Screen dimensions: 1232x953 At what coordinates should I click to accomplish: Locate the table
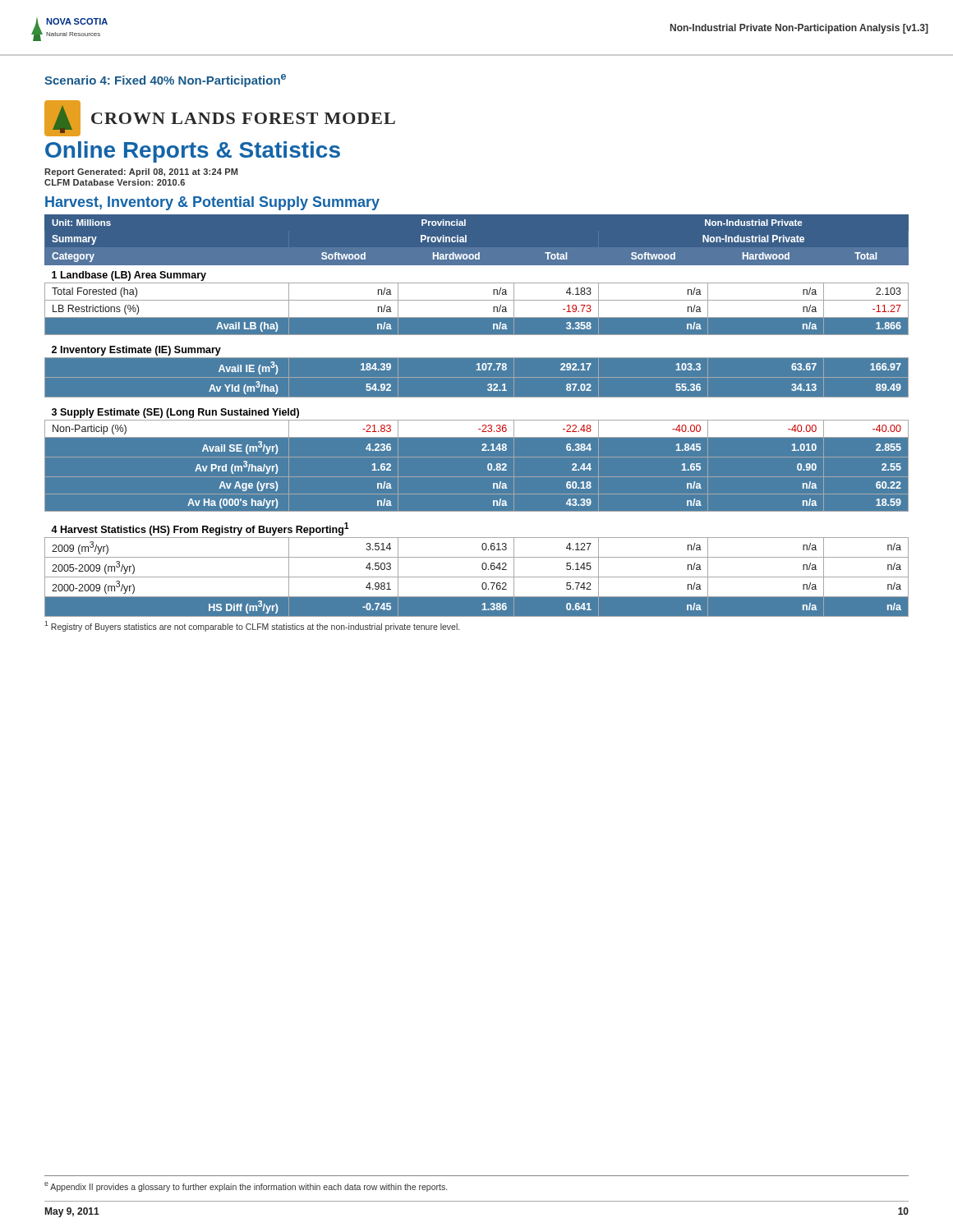pos(476,416)
